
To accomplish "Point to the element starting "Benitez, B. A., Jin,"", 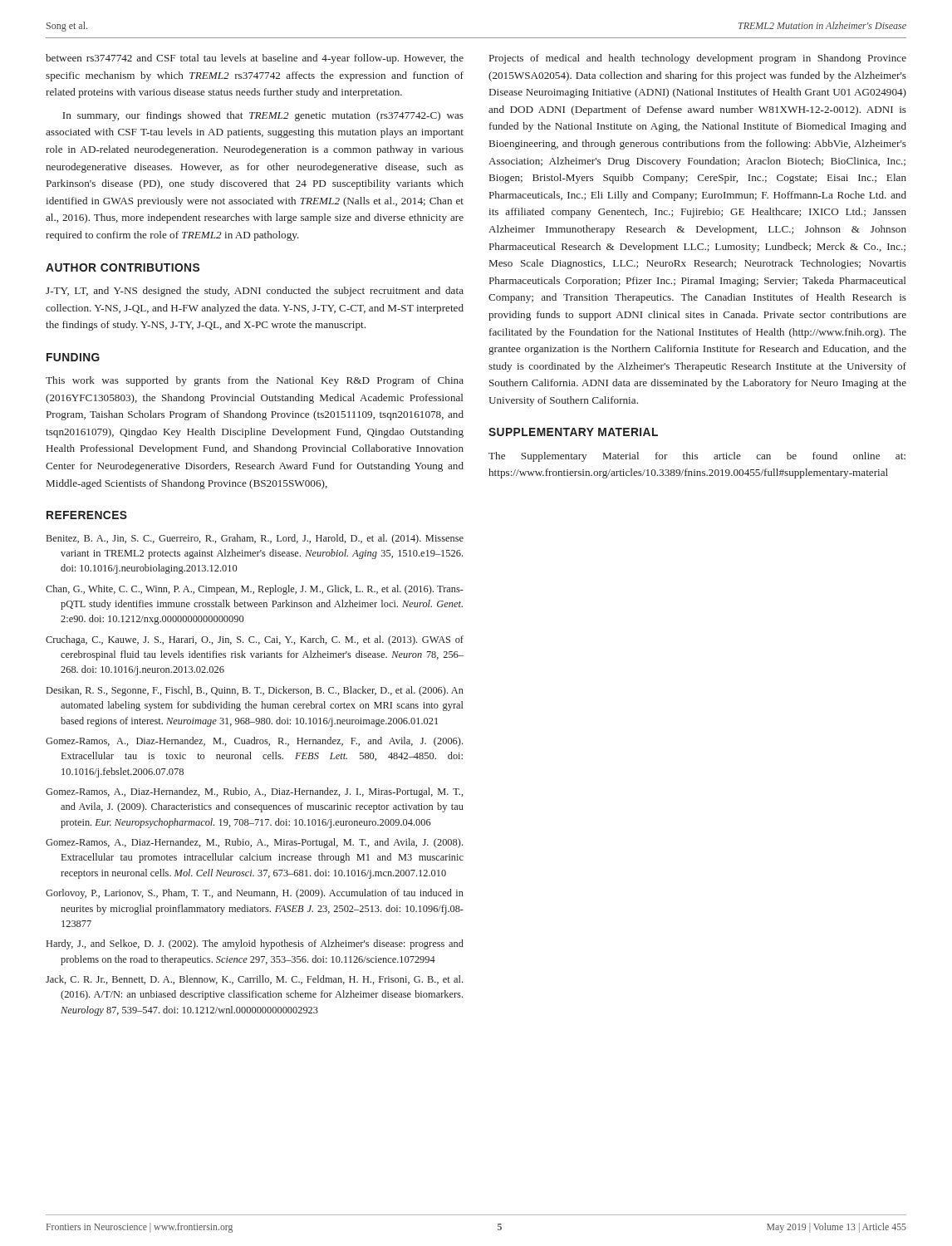I will pos(255,553).
